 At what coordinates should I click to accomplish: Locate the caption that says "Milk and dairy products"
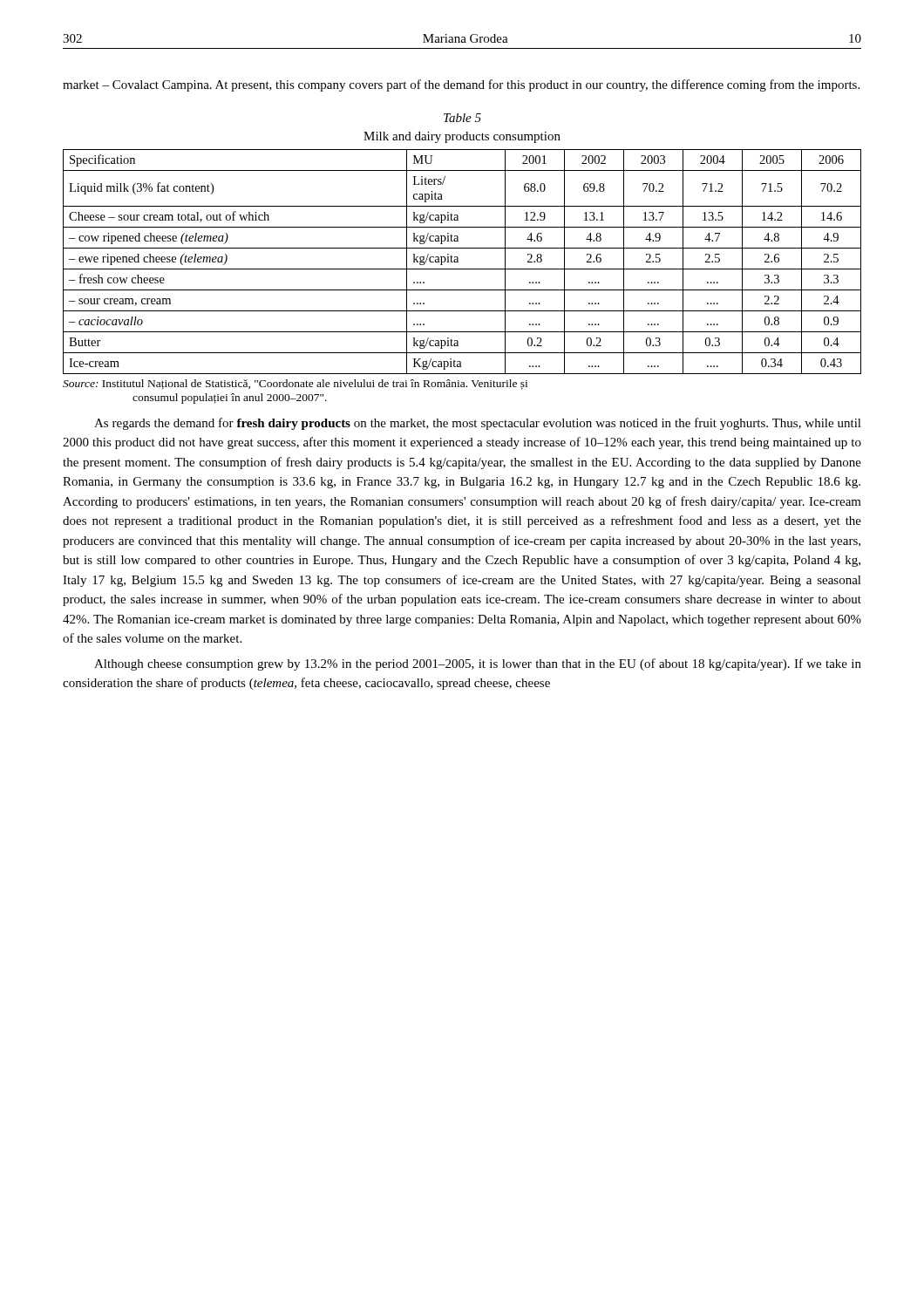(x=462, y=136)
